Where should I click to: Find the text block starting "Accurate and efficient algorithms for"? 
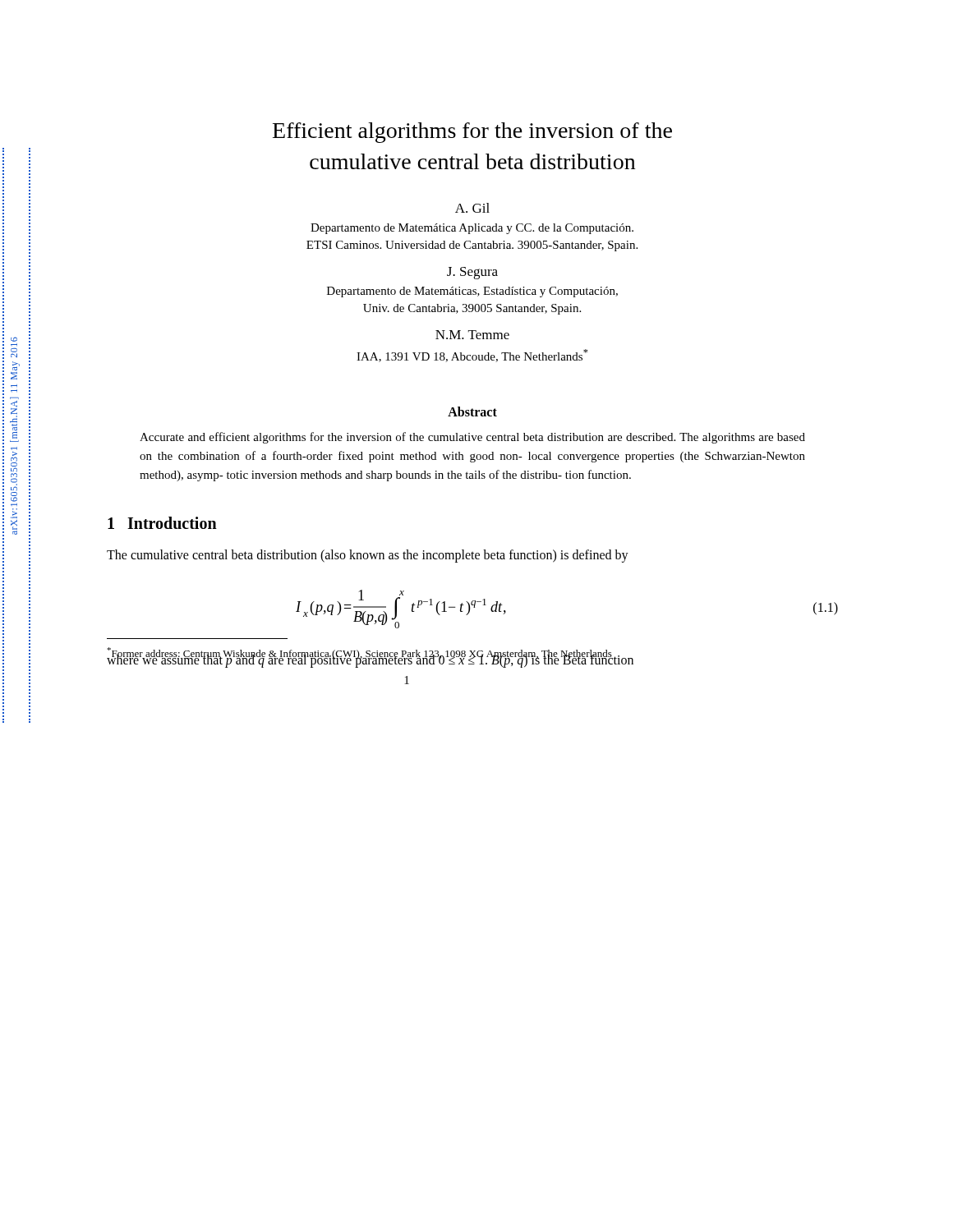[472, 456]
